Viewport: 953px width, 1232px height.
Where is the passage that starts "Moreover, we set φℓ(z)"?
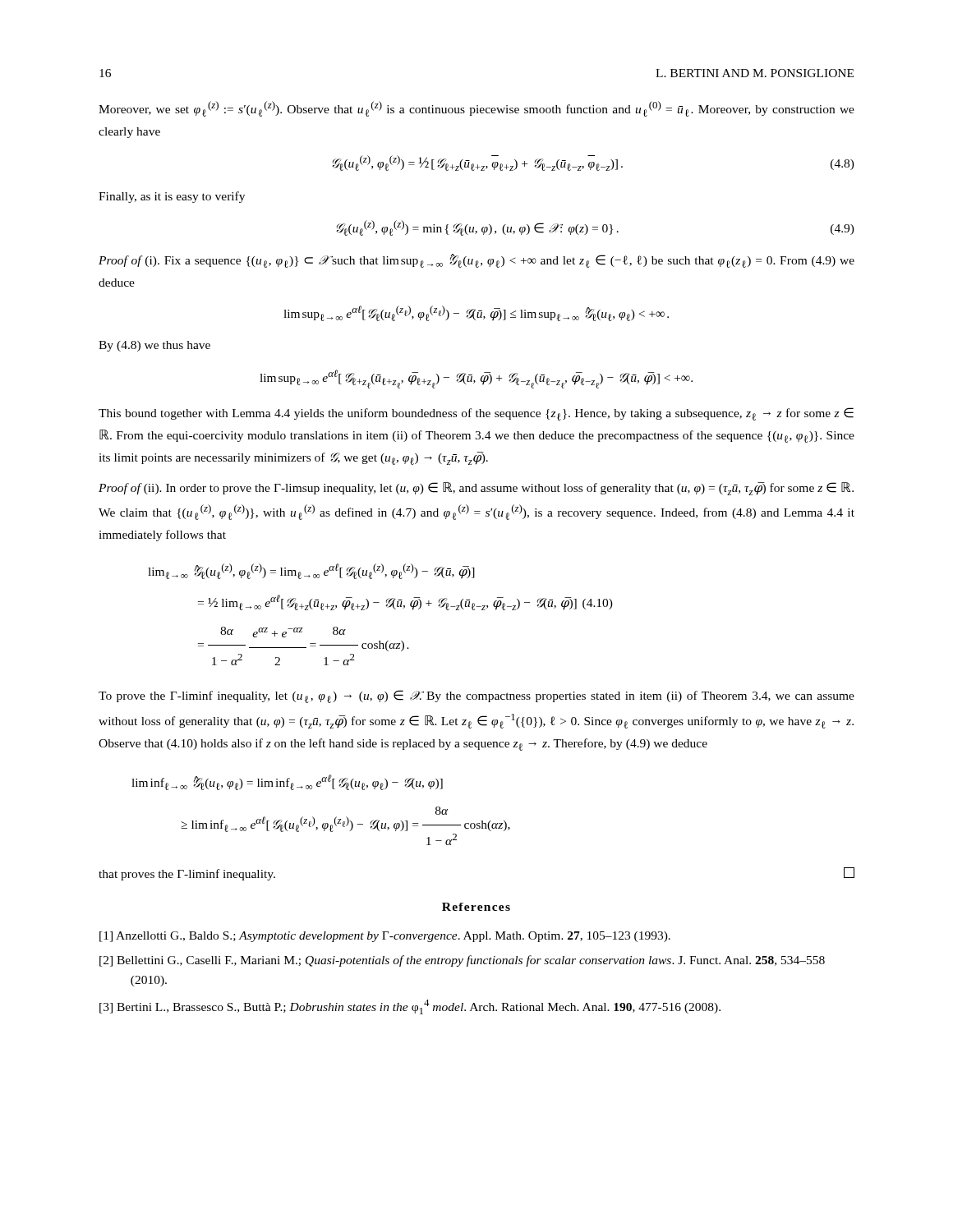coord(476,119)
